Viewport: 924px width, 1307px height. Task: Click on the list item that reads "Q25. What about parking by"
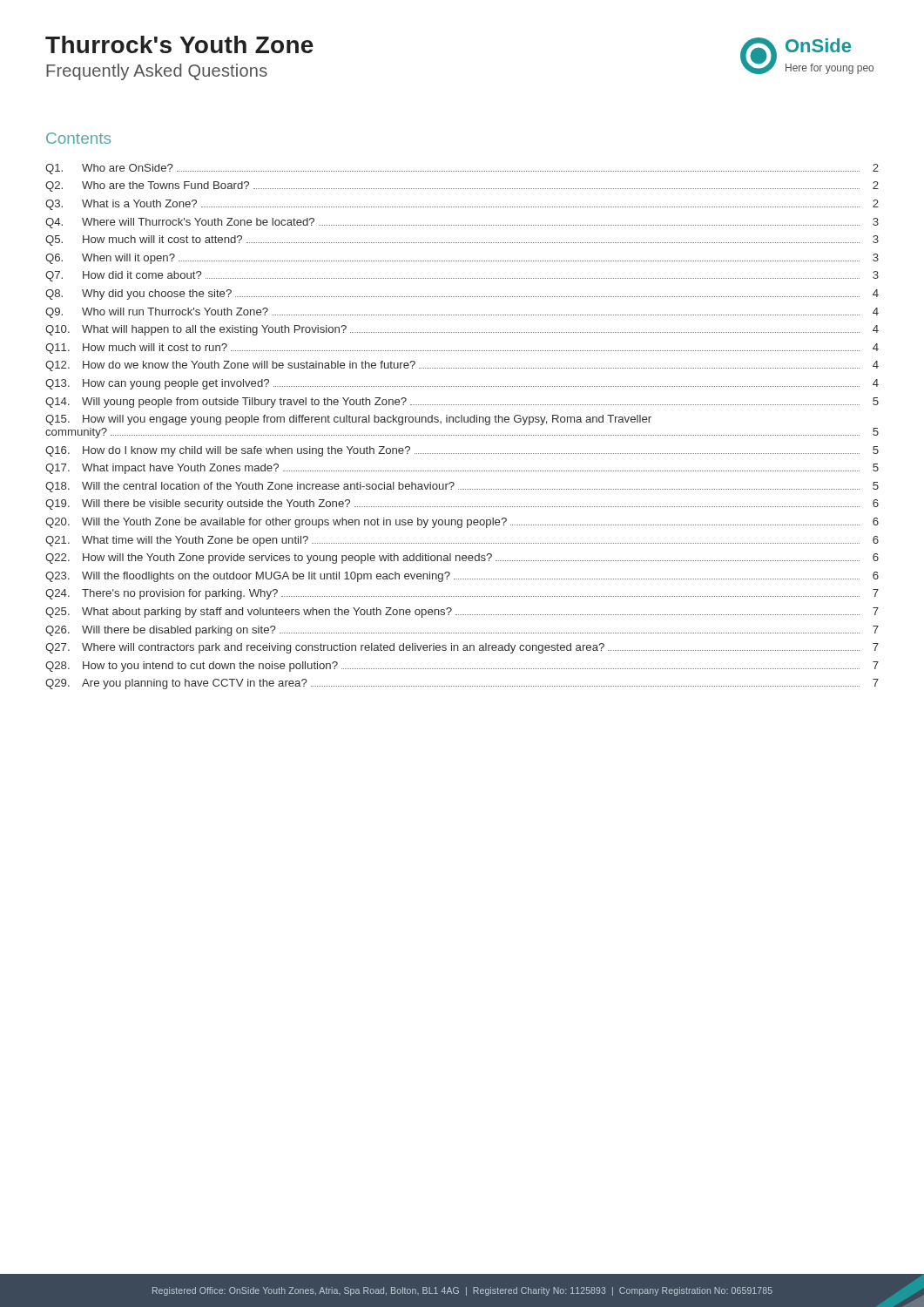[x=462, y=611]
